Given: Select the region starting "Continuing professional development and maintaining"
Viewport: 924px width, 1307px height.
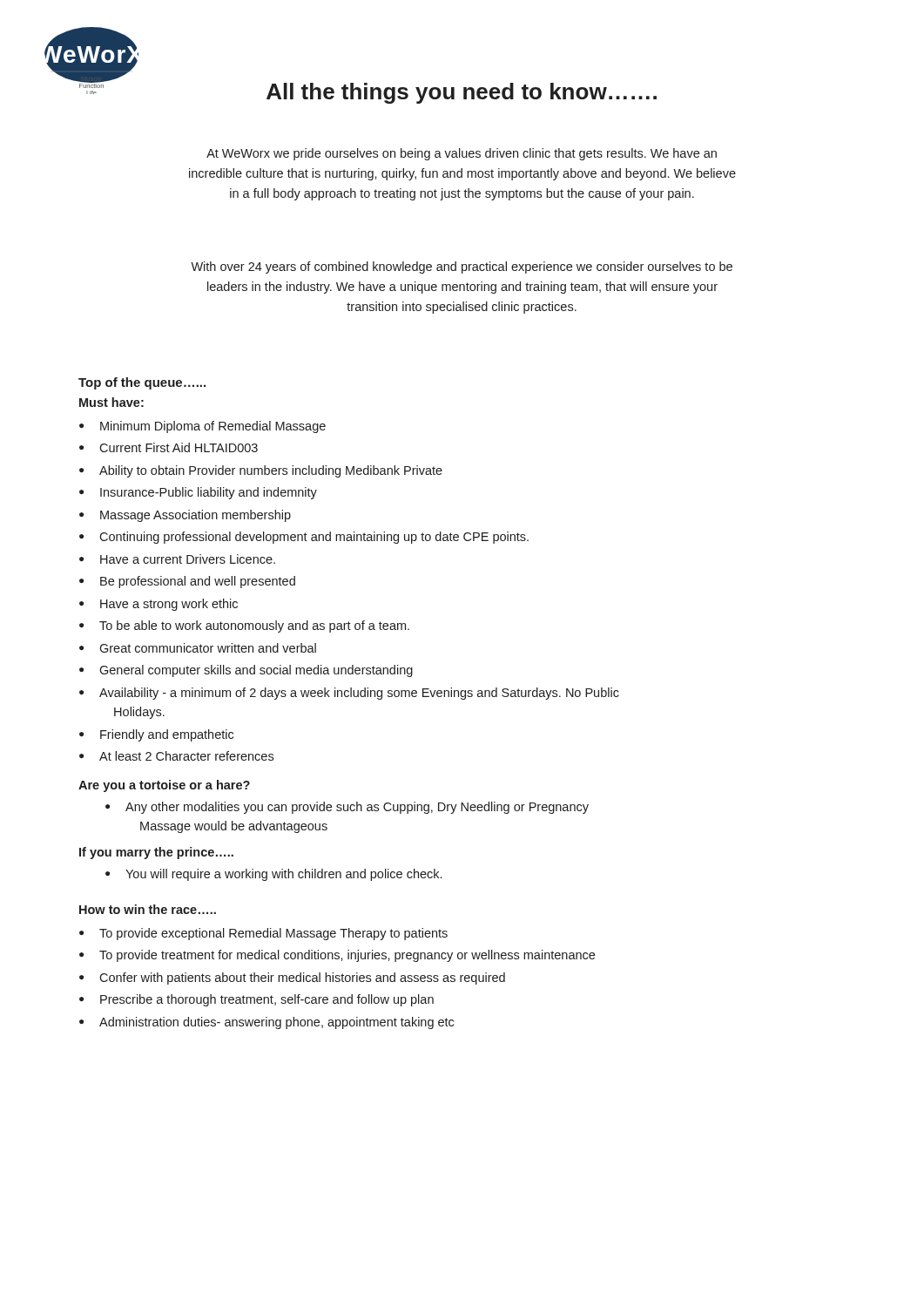Looking at the screenshot, I should pos(471,537).
